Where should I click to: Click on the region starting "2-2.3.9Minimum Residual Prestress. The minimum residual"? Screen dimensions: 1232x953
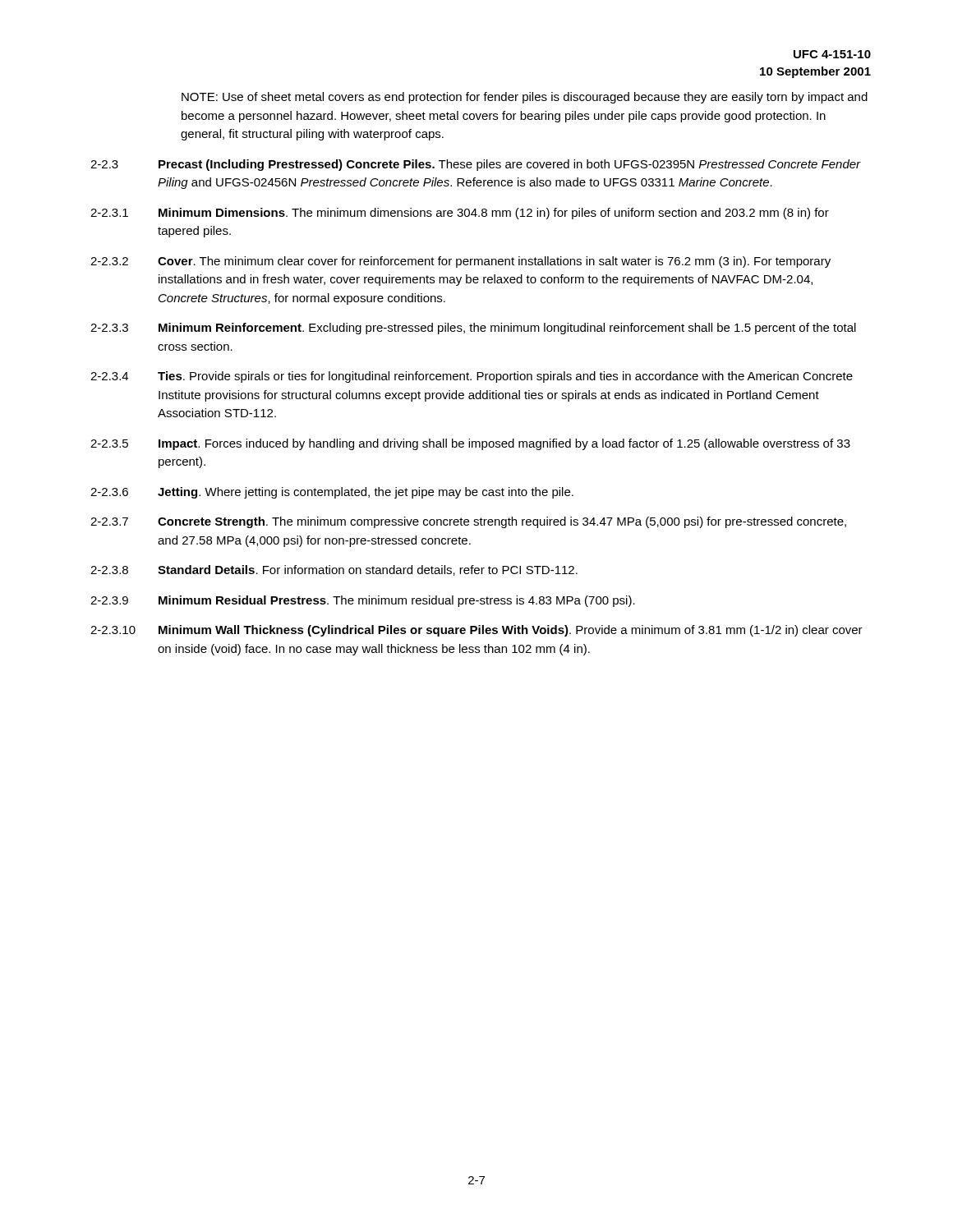tap(477, 600)
